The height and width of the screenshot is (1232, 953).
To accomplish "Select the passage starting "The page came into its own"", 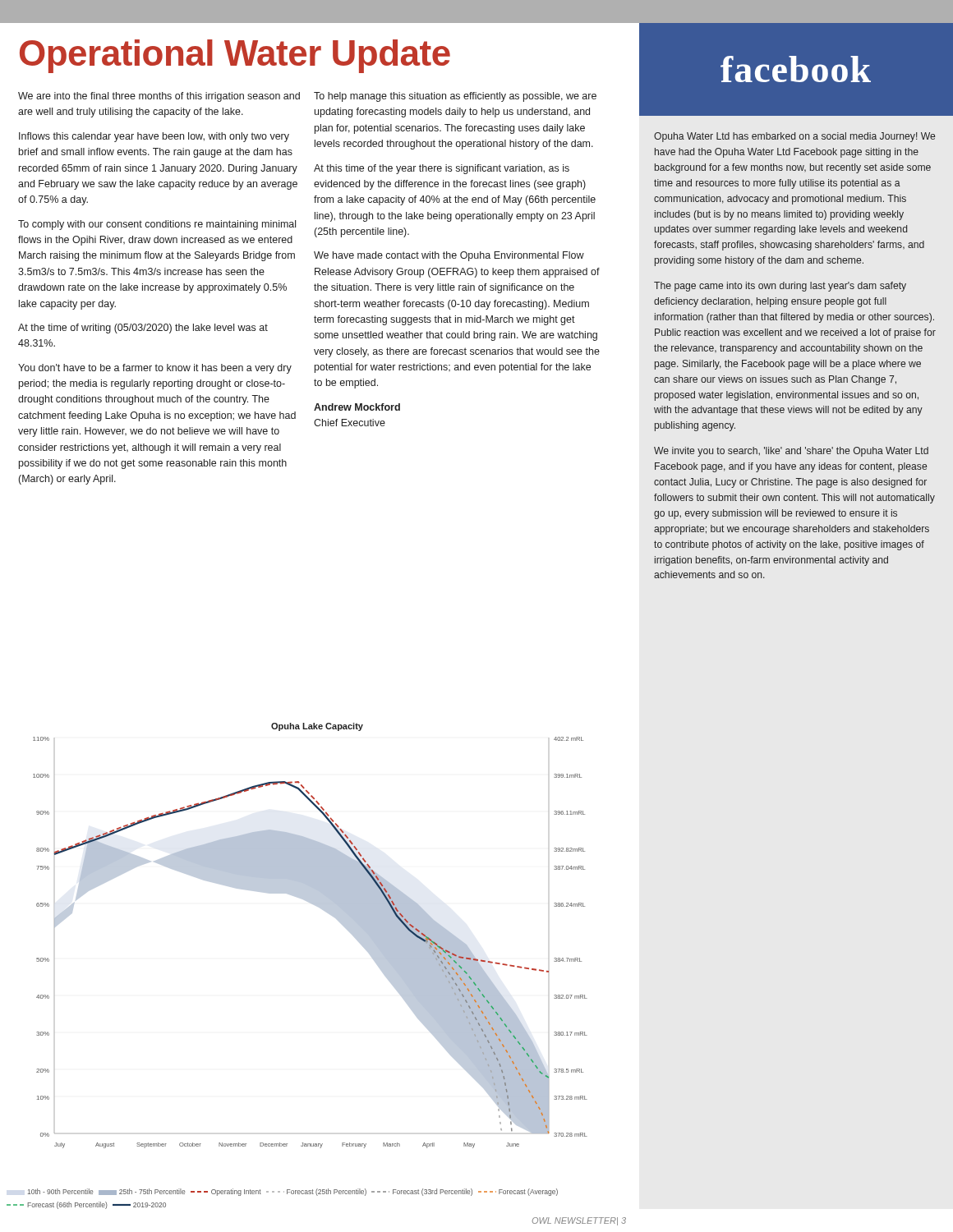I will pos(796,356).
